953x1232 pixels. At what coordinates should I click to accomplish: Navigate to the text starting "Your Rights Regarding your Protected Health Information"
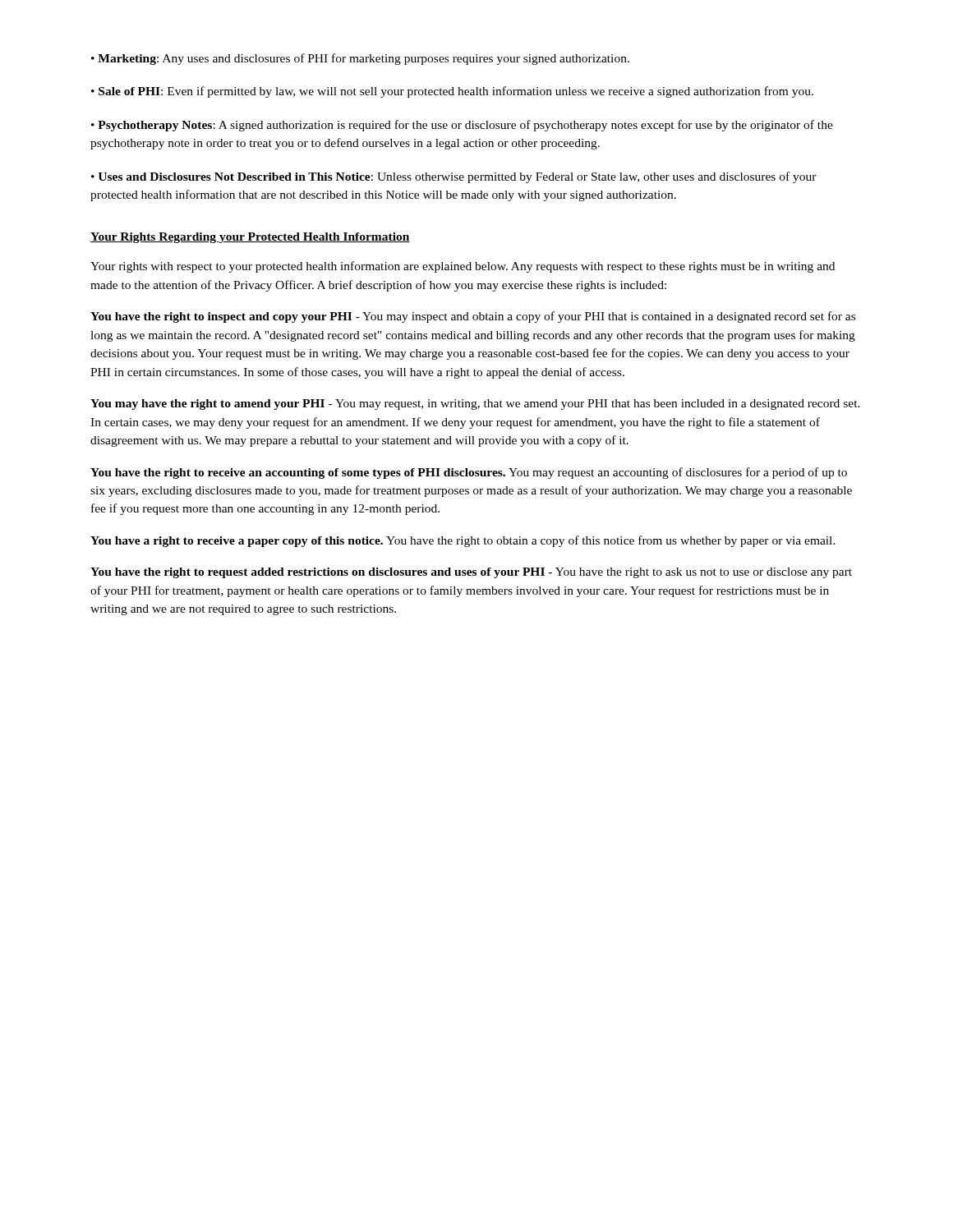[x=250, y=236]
